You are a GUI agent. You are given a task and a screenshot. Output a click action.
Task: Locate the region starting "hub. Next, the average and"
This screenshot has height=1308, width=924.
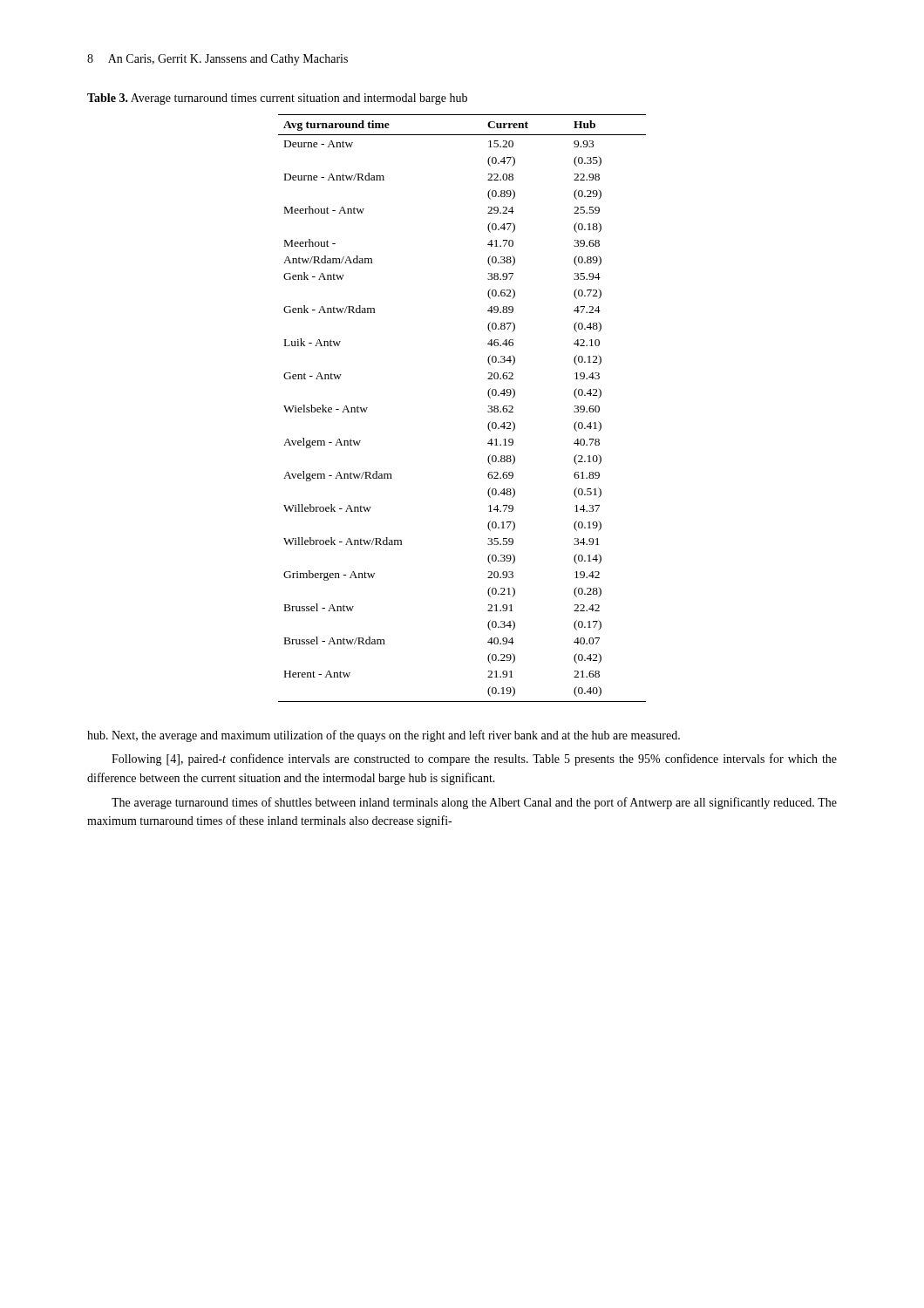pos(384,735)
